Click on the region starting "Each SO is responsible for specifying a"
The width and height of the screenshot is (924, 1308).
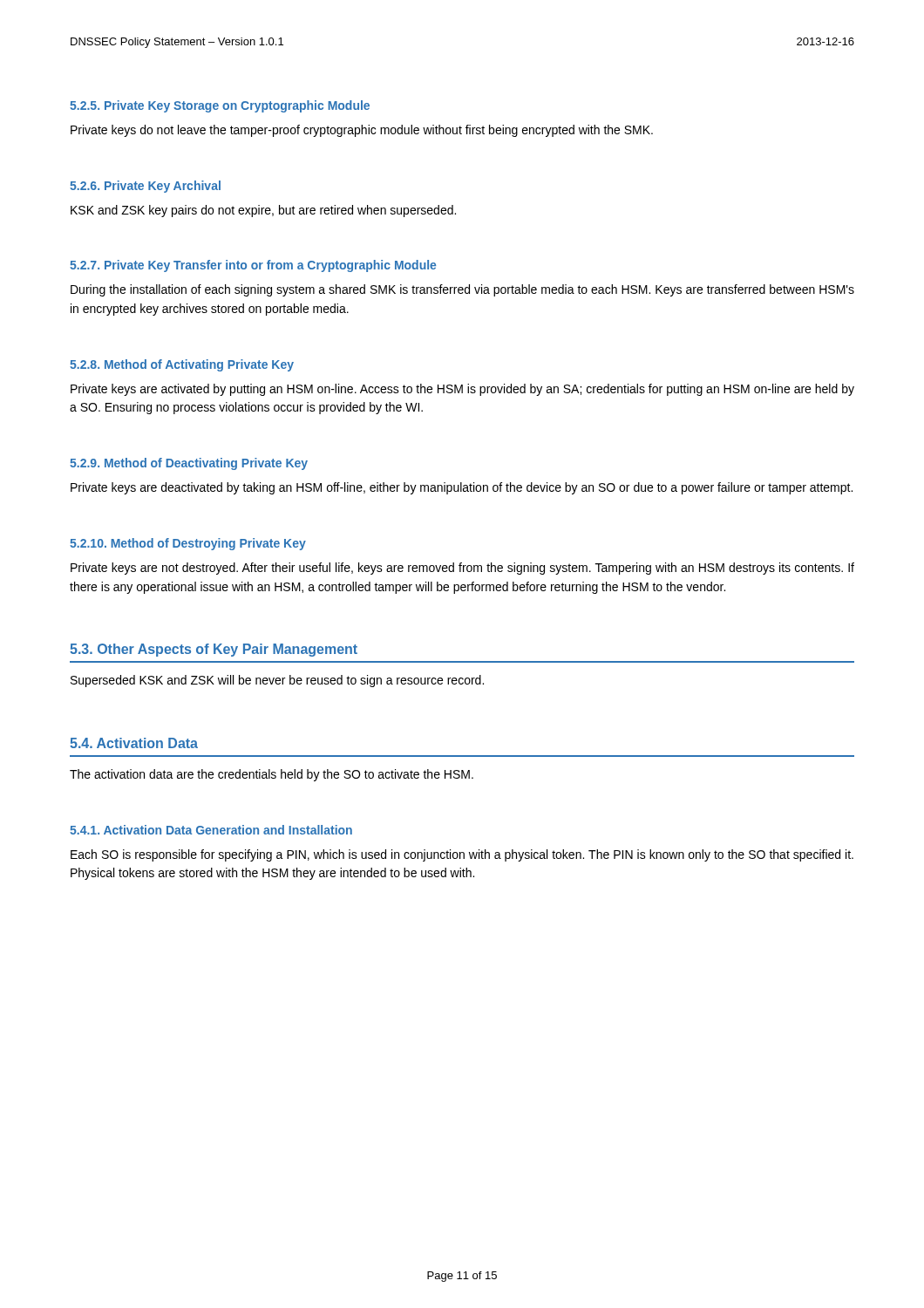point(462,864)
